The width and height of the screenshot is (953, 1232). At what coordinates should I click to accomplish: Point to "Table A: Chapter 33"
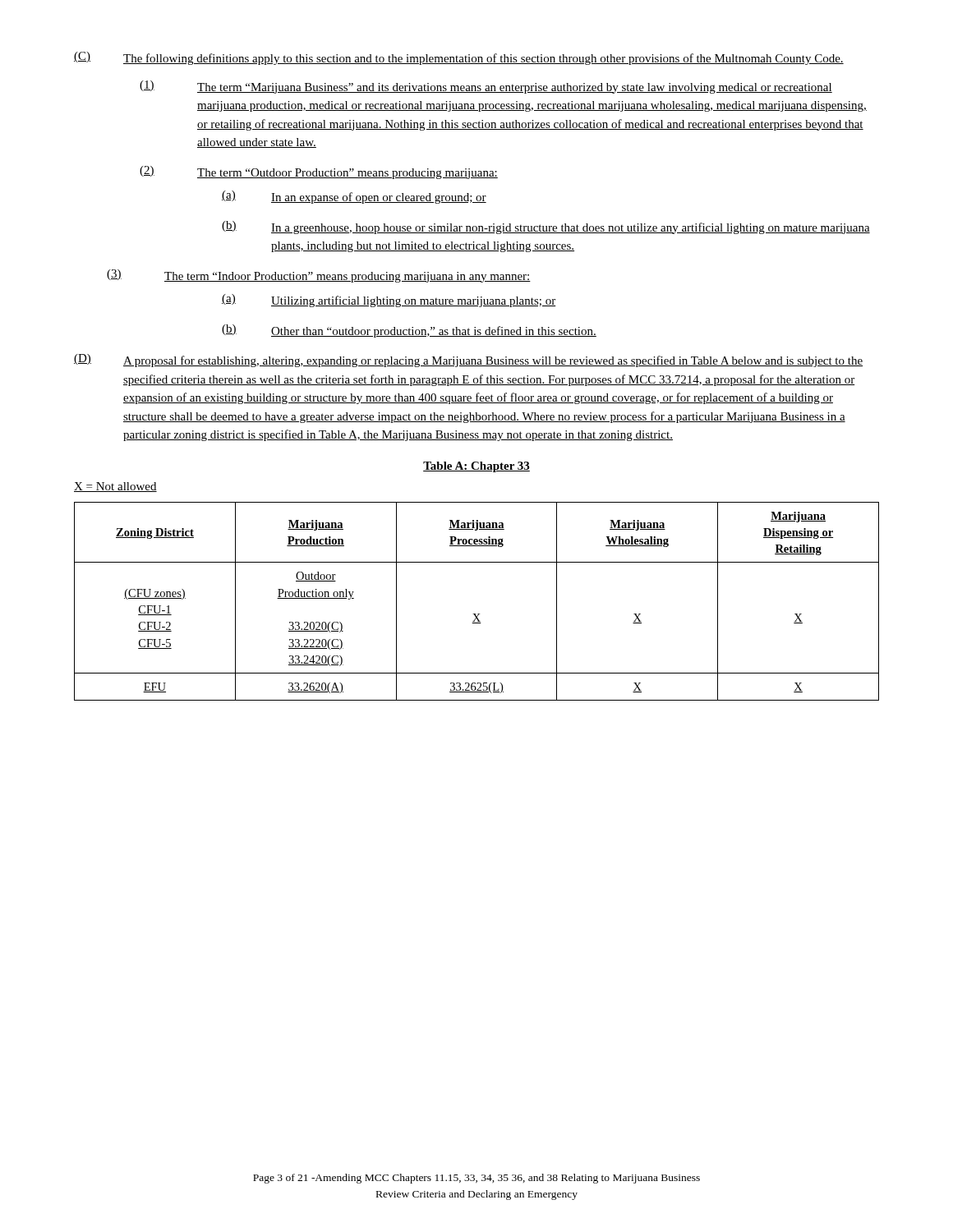pos(476,465)
